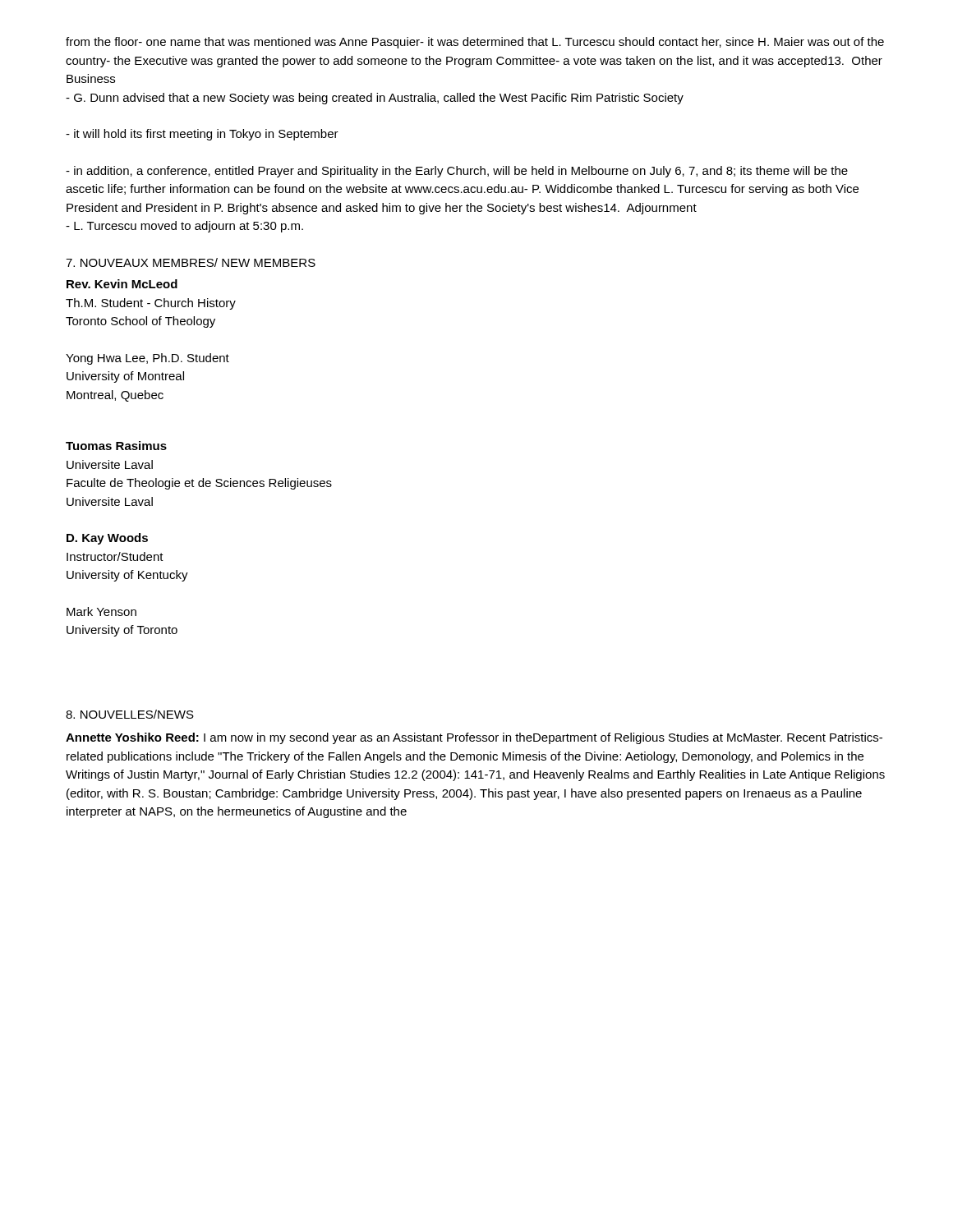Image resolution: width=953 pixels, height=1232 pixels.
Task: Locate the section header containing "7. NOUVEAUX MEMBRES/ NEW MEMBERS"
Action: point(191,262)
